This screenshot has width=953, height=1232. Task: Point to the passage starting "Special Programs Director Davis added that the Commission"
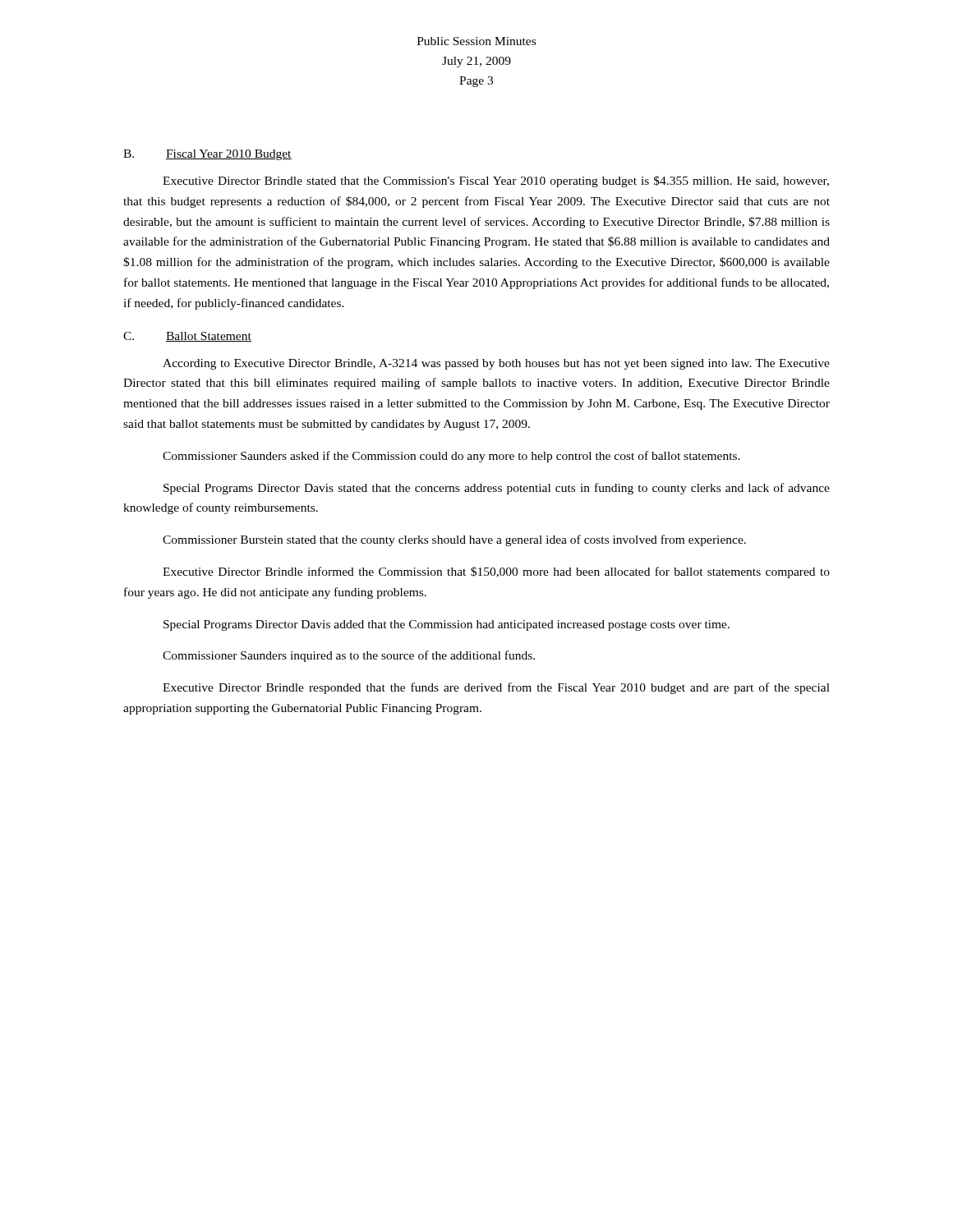[476, 624]
